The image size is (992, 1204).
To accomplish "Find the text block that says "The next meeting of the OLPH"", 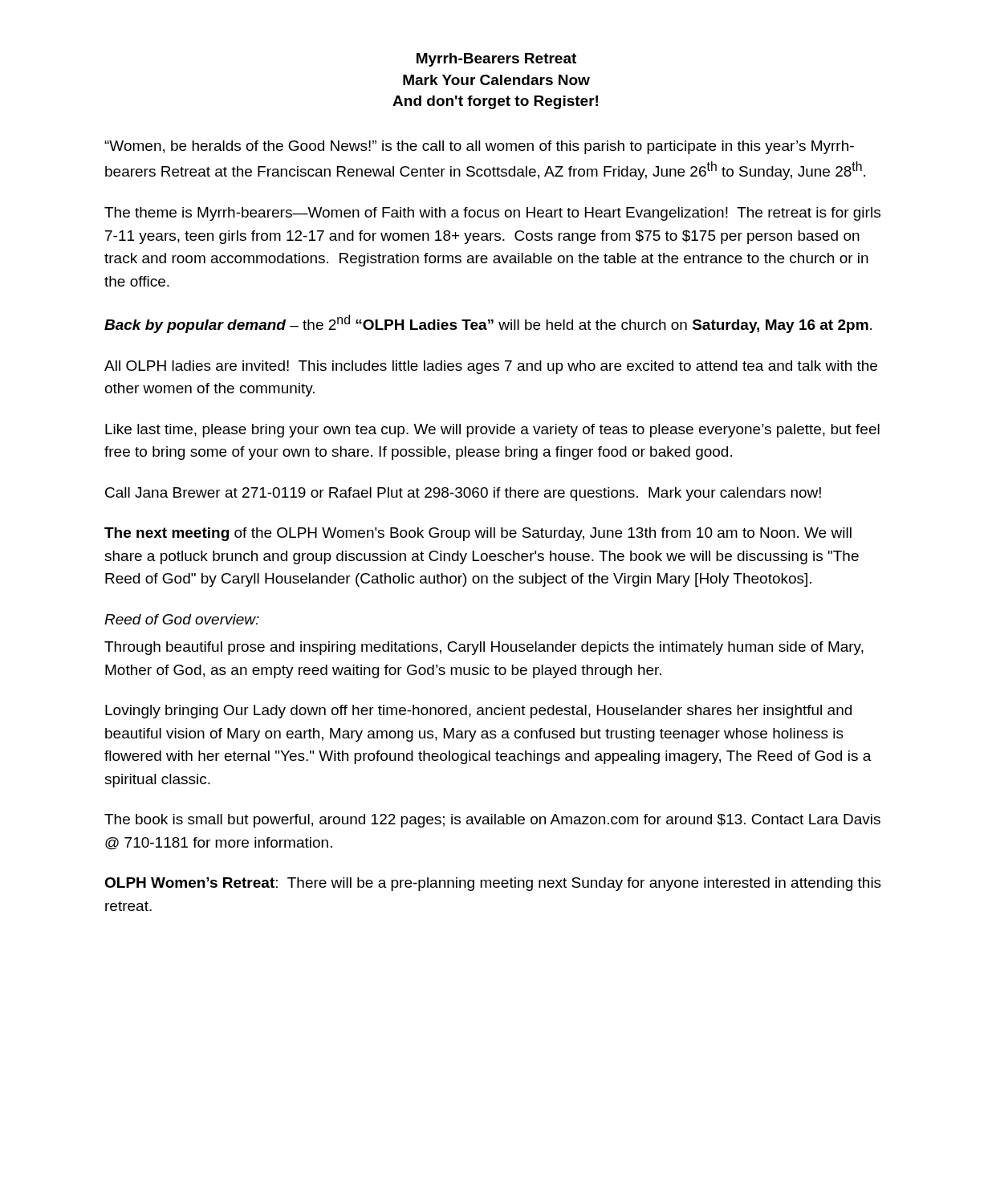I will [x=482, y=556].
